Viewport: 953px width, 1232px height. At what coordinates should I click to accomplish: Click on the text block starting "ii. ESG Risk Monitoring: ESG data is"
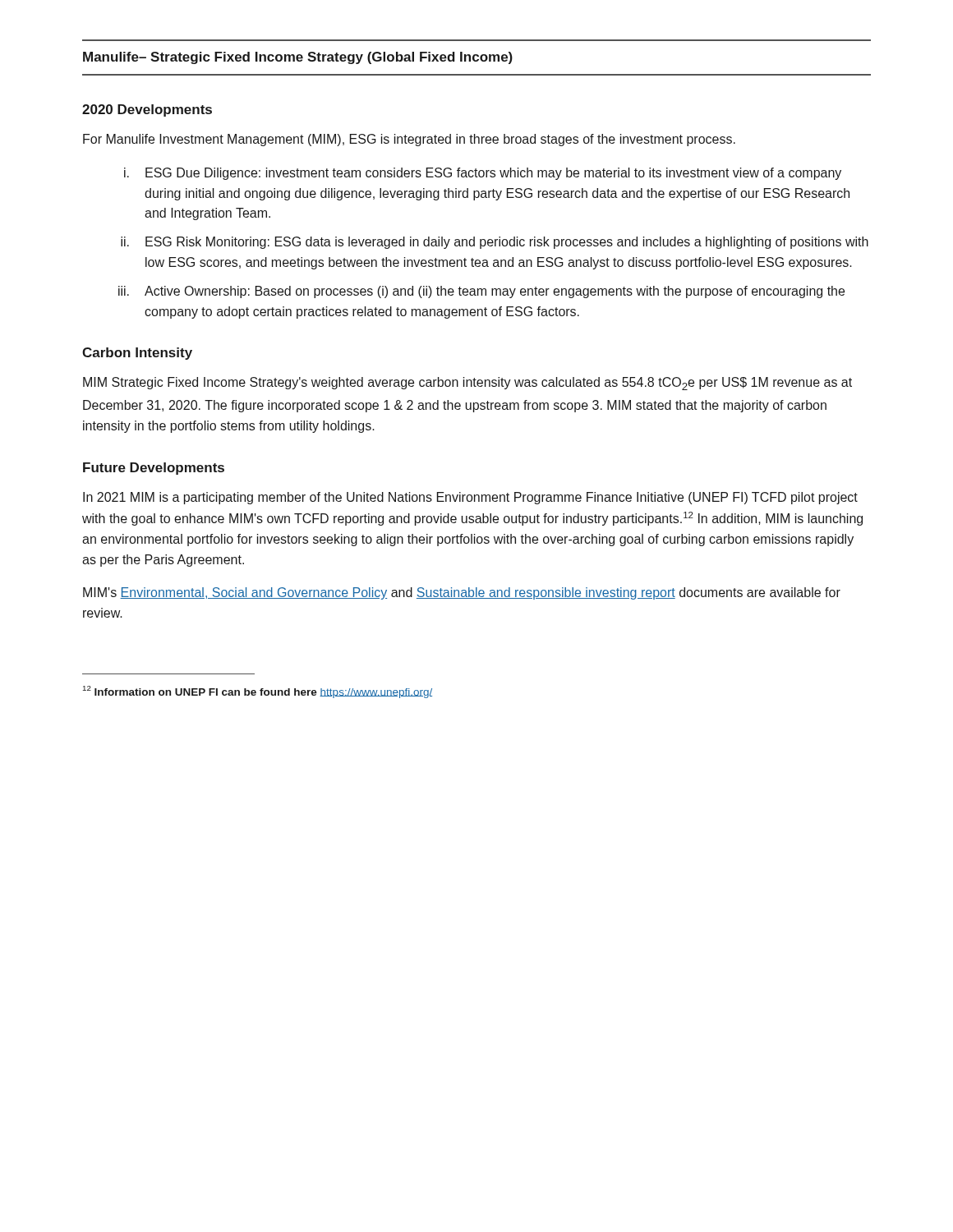click(476, 253)
